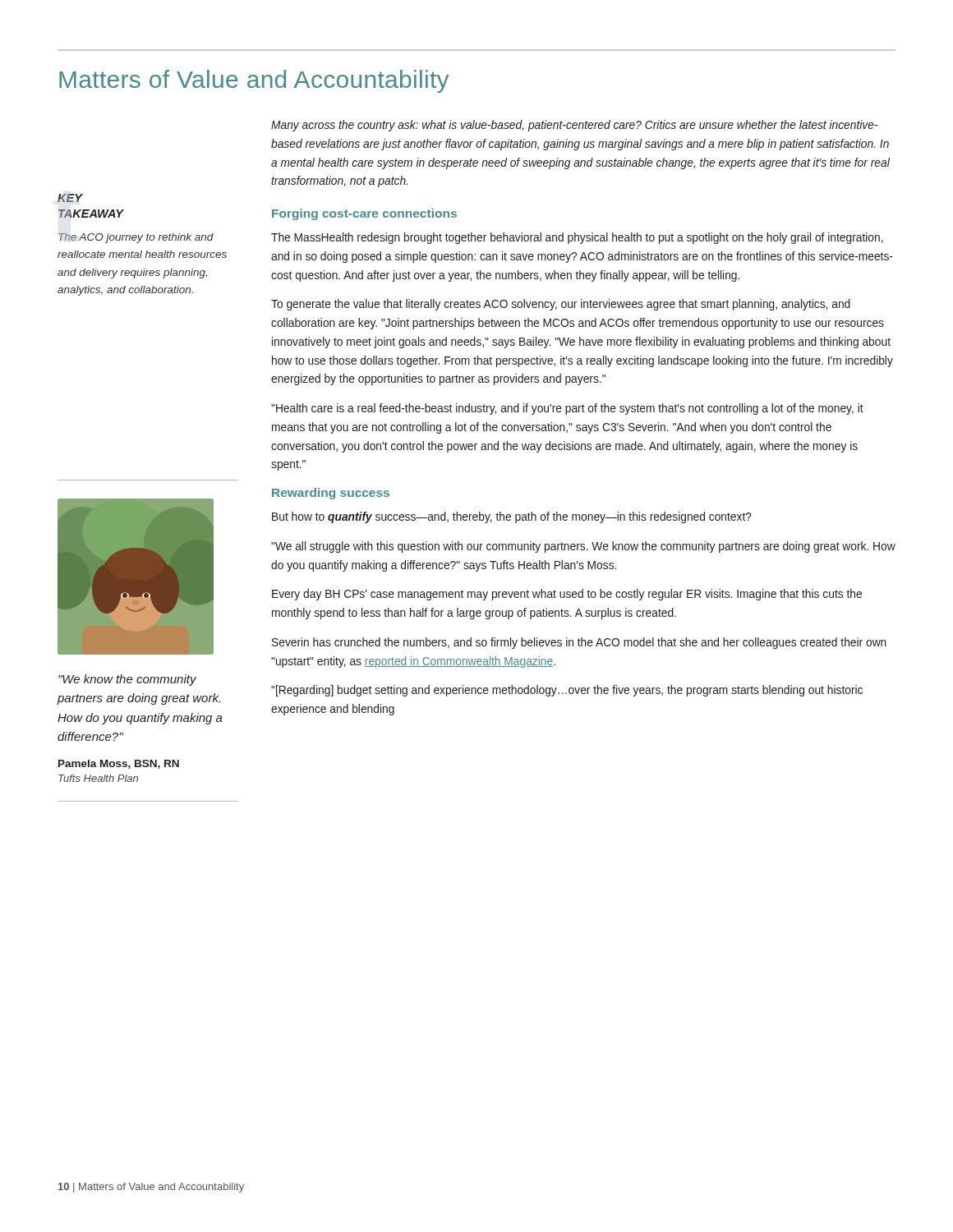Click on the passage starting "Matters of Value and Accountability"
This screenshot has width=953, height=1232.
(x=253, y=79)
